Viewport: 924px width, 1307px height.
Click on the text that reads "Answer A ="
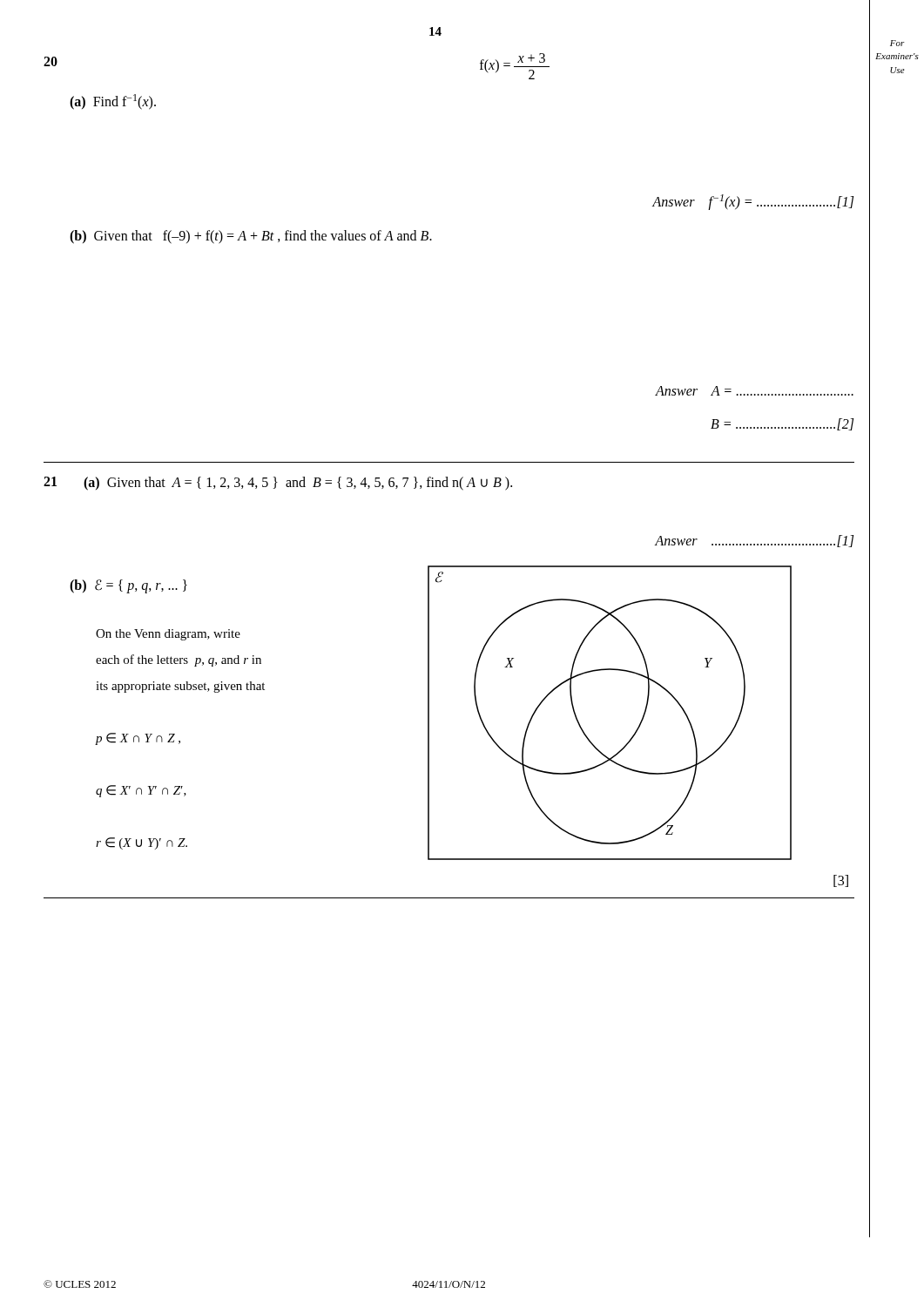pyautogui.click(x=755, y=391)
